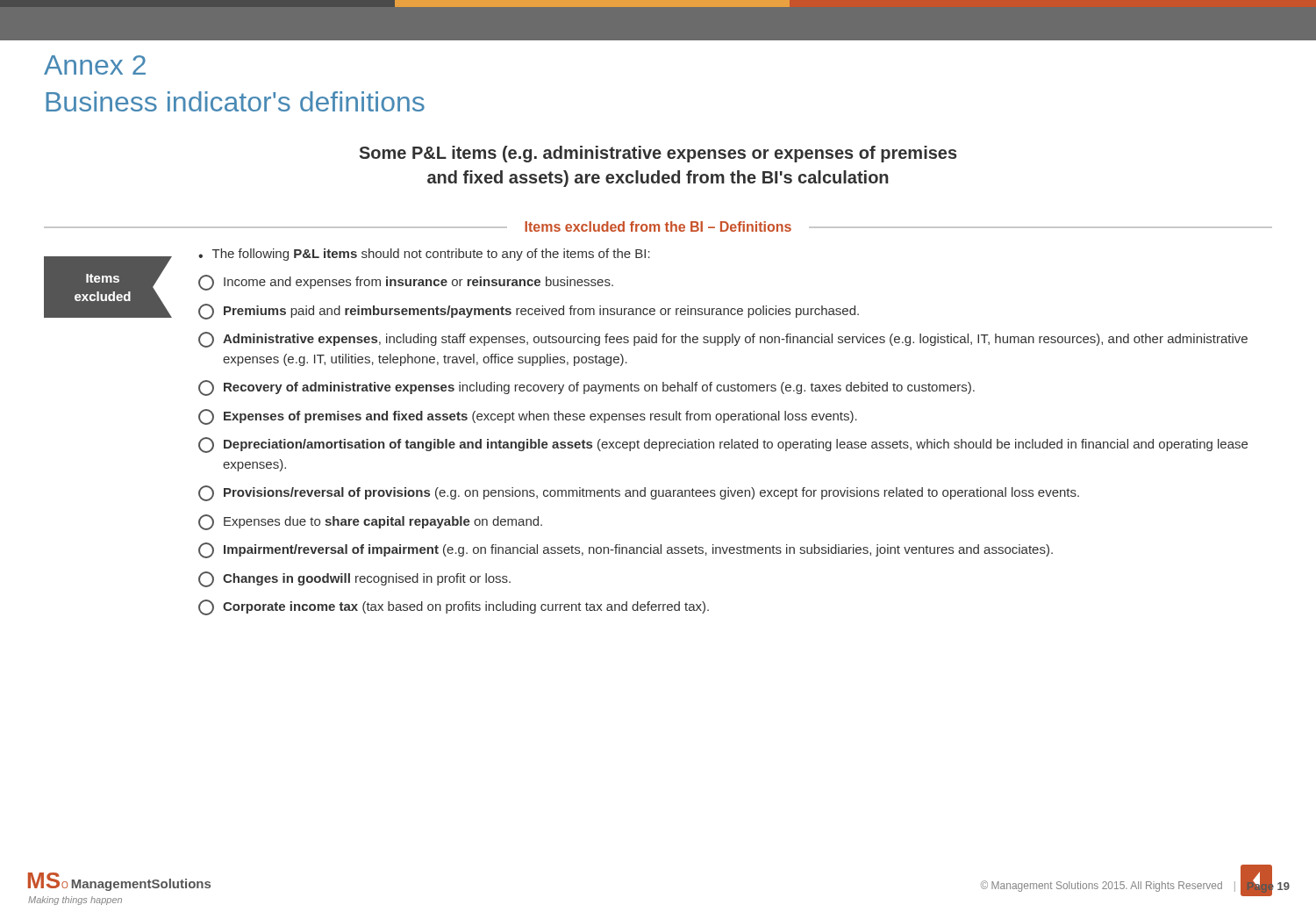Navigate to the text block starting "Provisions/reversal of provisions"
The width and height of the screenshot is (1316, 912).
(735, 493)
